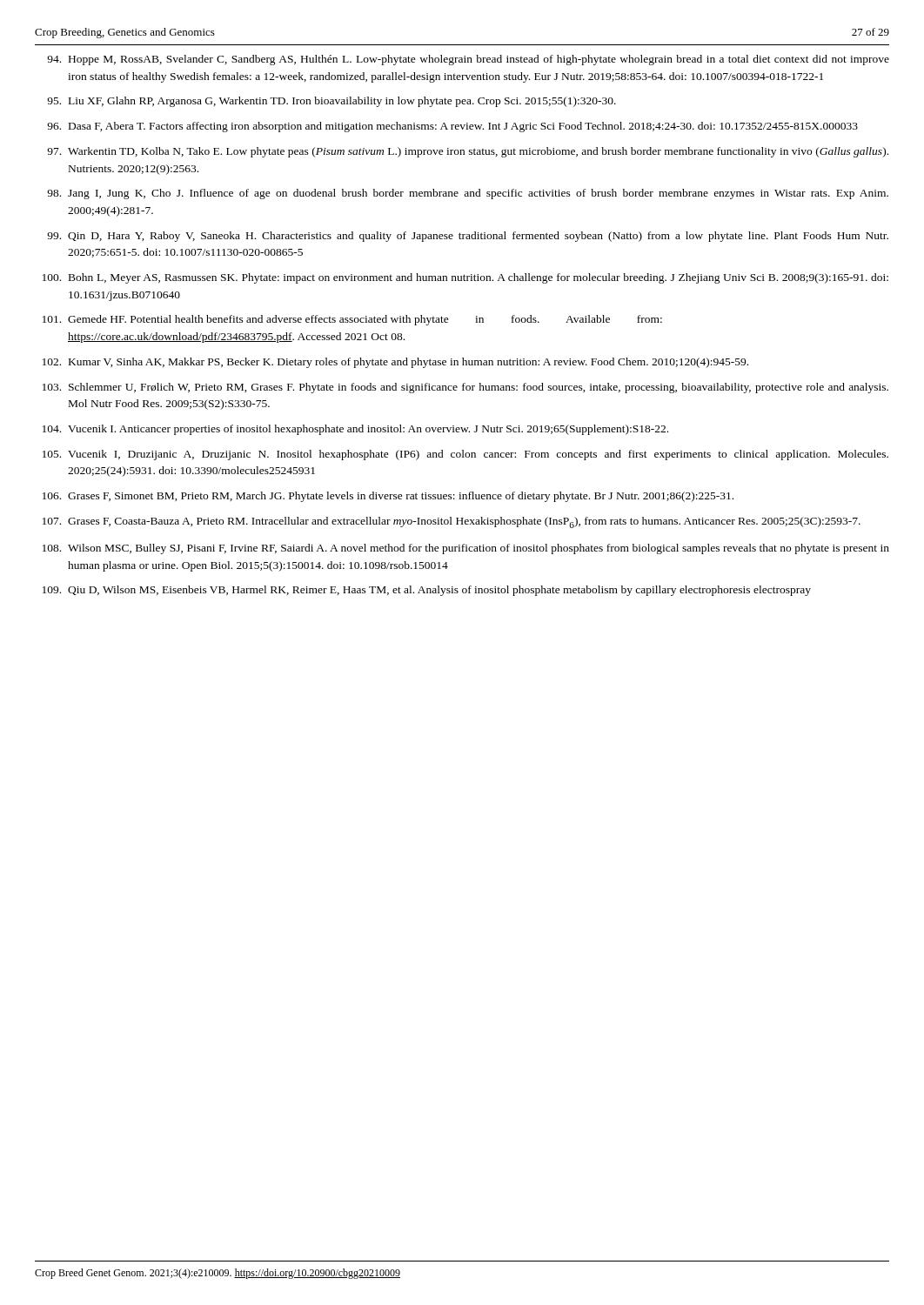Where is the passage that starts "99. Qin D,"?
Image resolution: width=924 pixels, height=1305 pixels.
(462, 244)
